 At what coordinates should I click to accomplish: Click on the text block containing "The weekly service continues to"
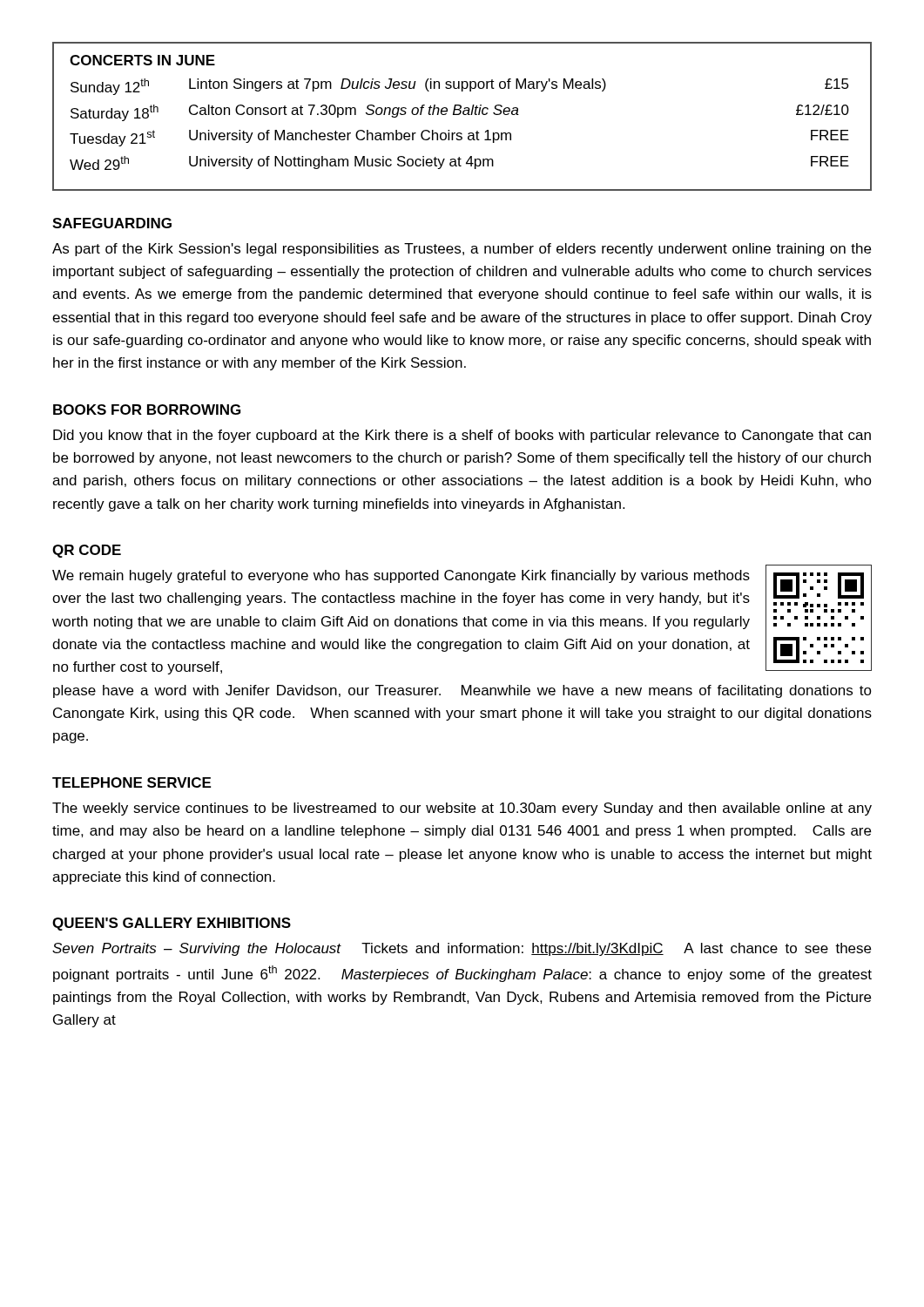coord(462,842)
